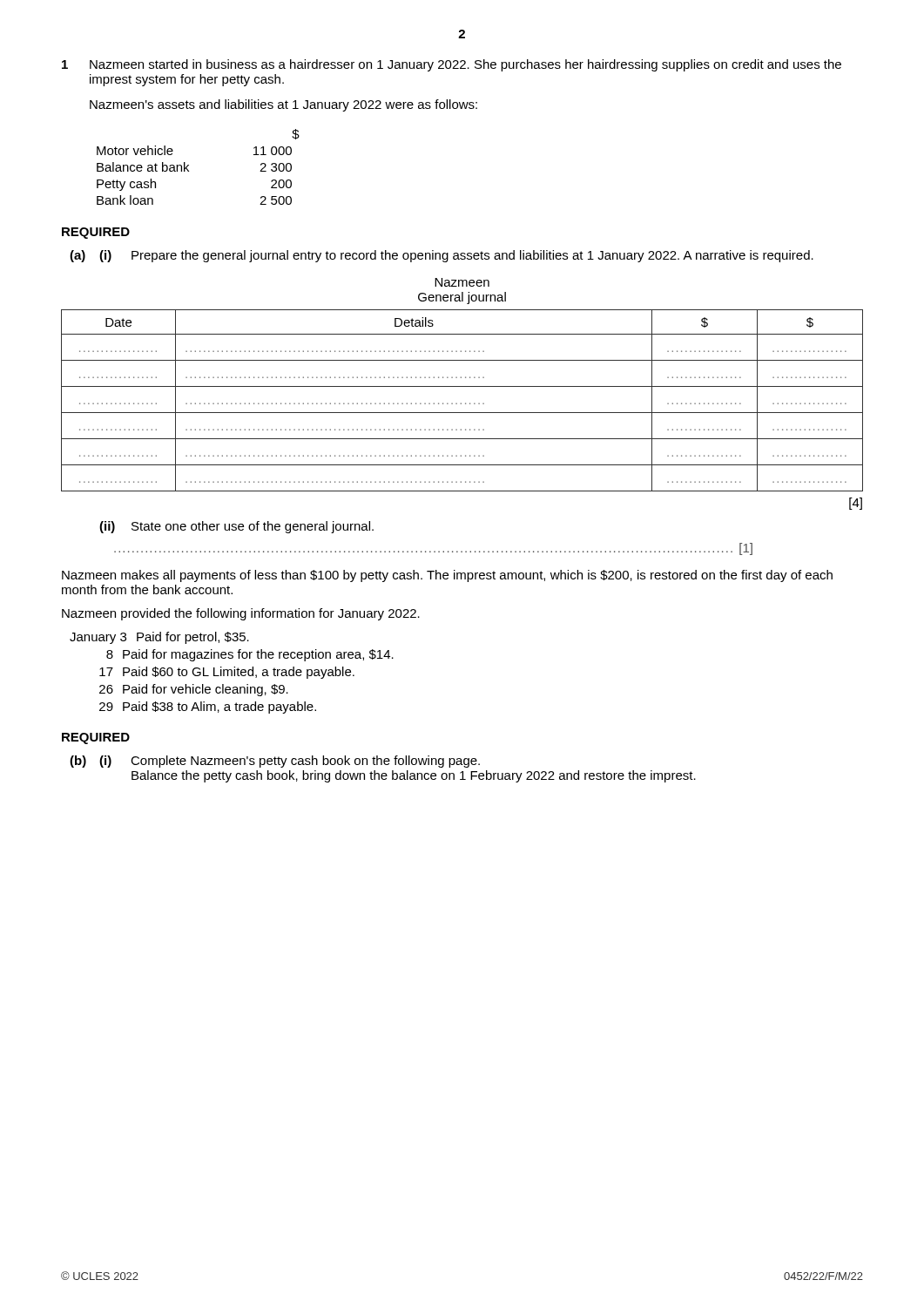Select the text block that says "(ii) State one other use of the"
The height and width of the screenshot is (1307, 924).
tap(236, 527)
